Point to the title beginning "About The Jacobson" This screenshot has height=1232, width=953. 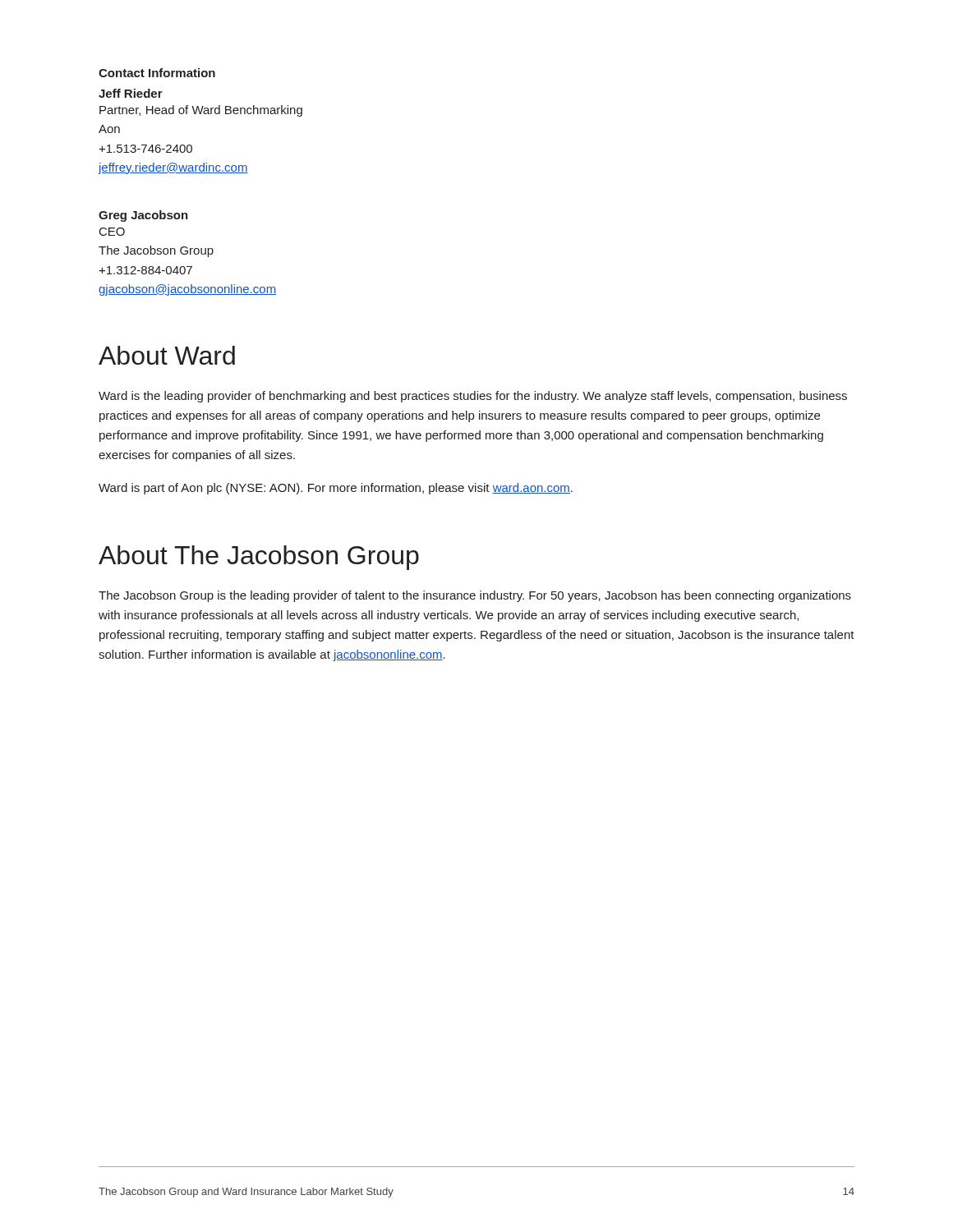pyautogui.click(x=259, y=555)
